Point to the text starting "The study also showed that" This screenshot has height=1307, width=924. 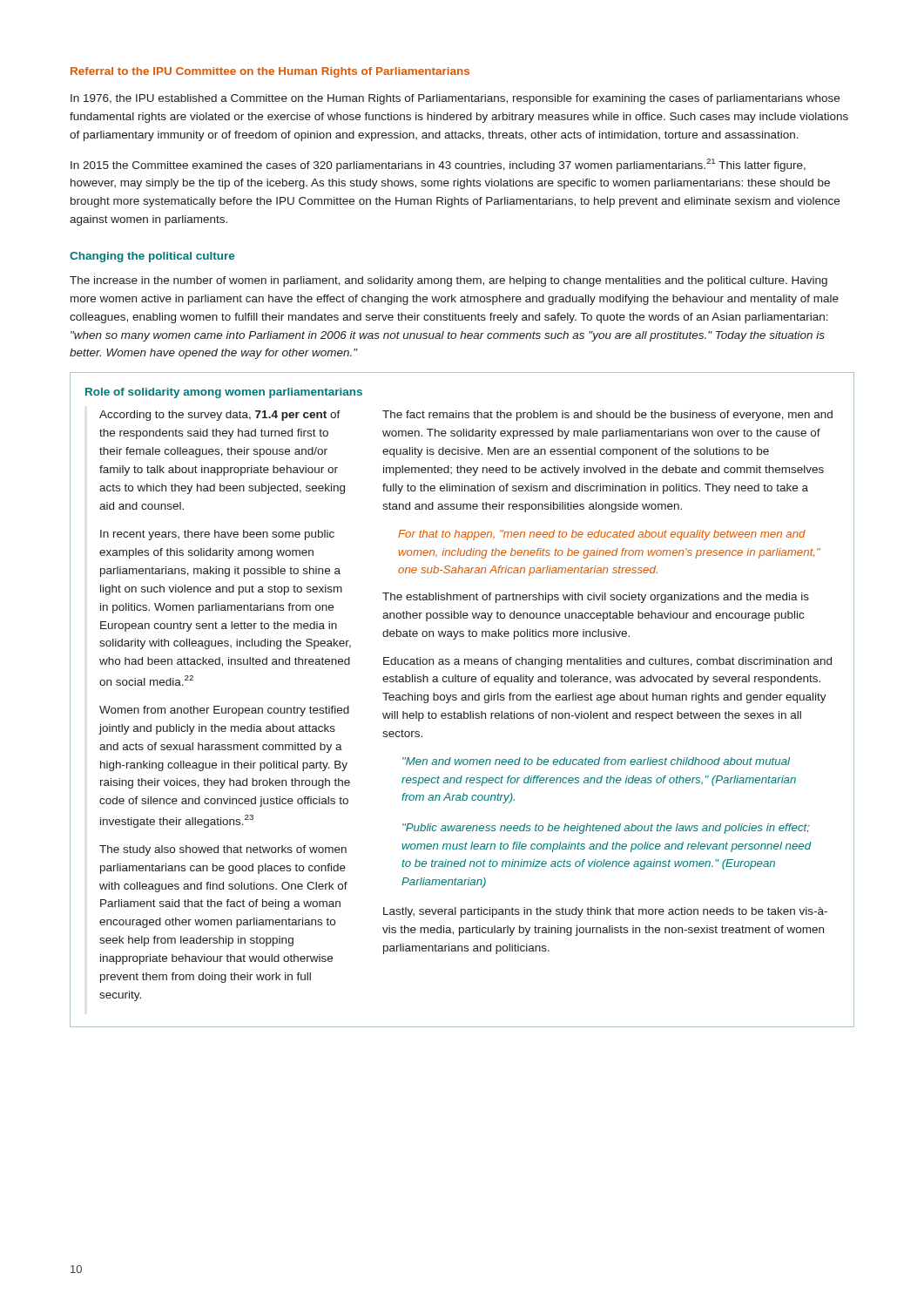pos(227,923)
